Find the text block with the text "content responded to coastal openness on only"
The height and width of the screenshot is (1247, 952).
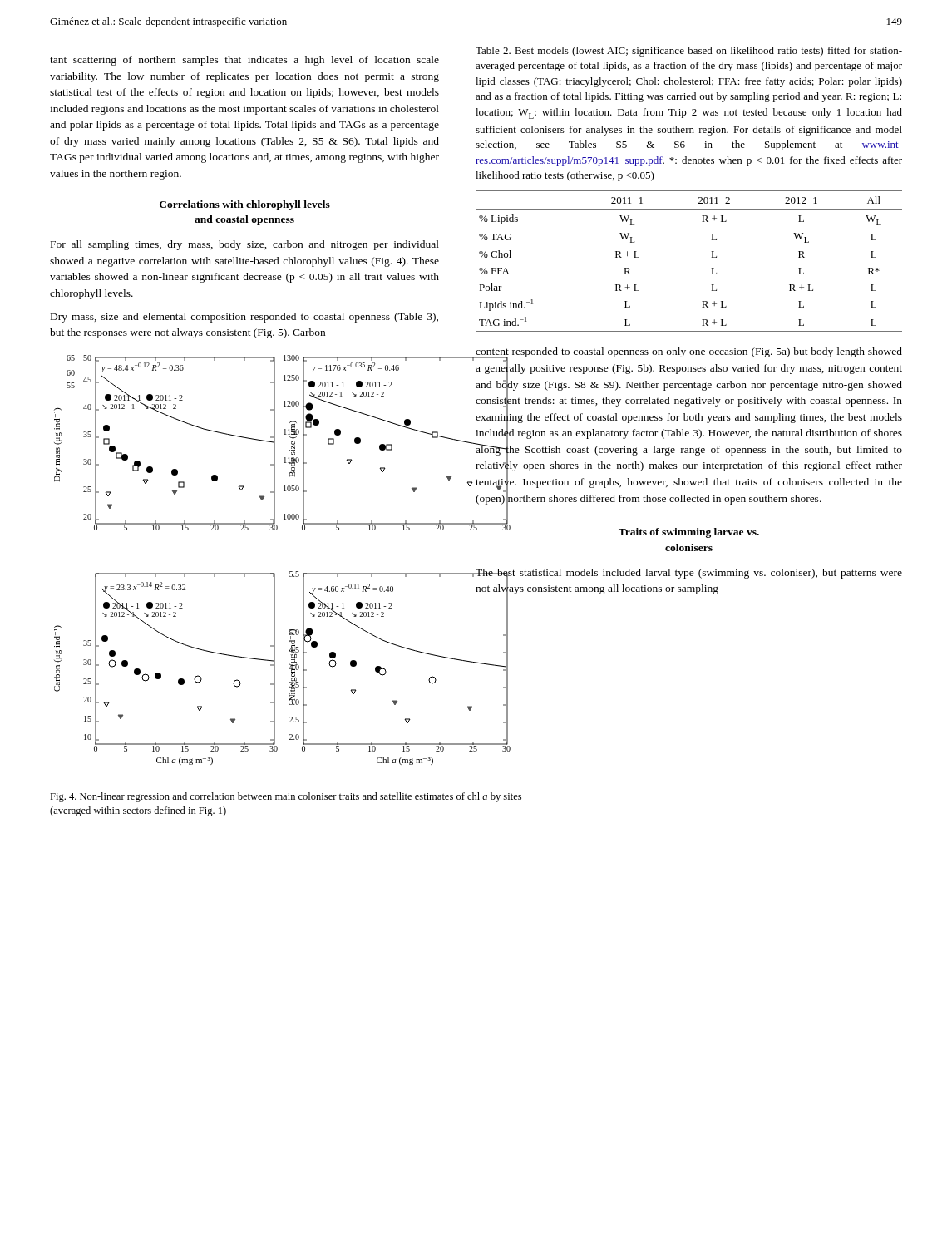click(689, 425)
